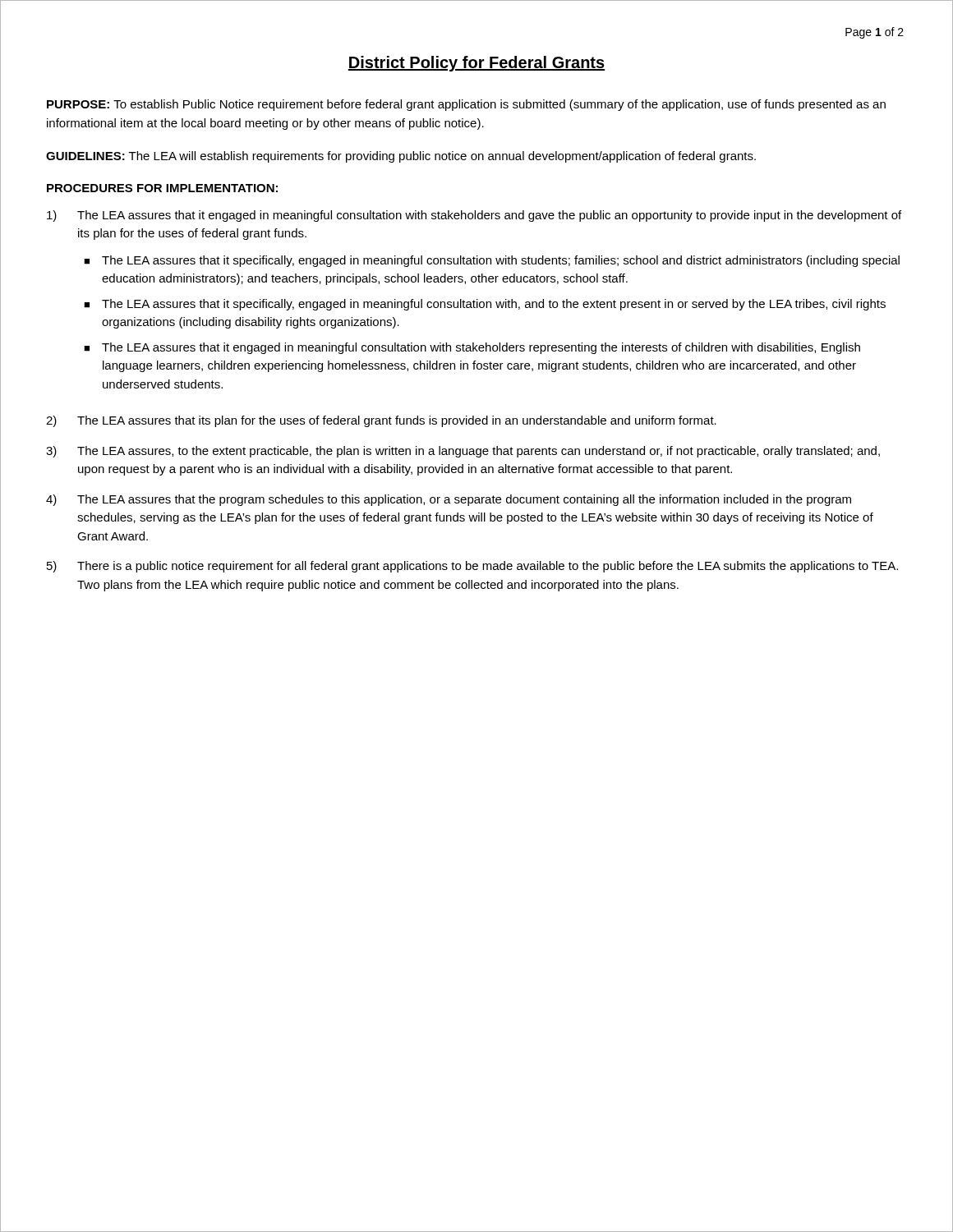Select the region starting "5) There is"
Viewport: 953px width, 1232px height.
coord(476,575)
